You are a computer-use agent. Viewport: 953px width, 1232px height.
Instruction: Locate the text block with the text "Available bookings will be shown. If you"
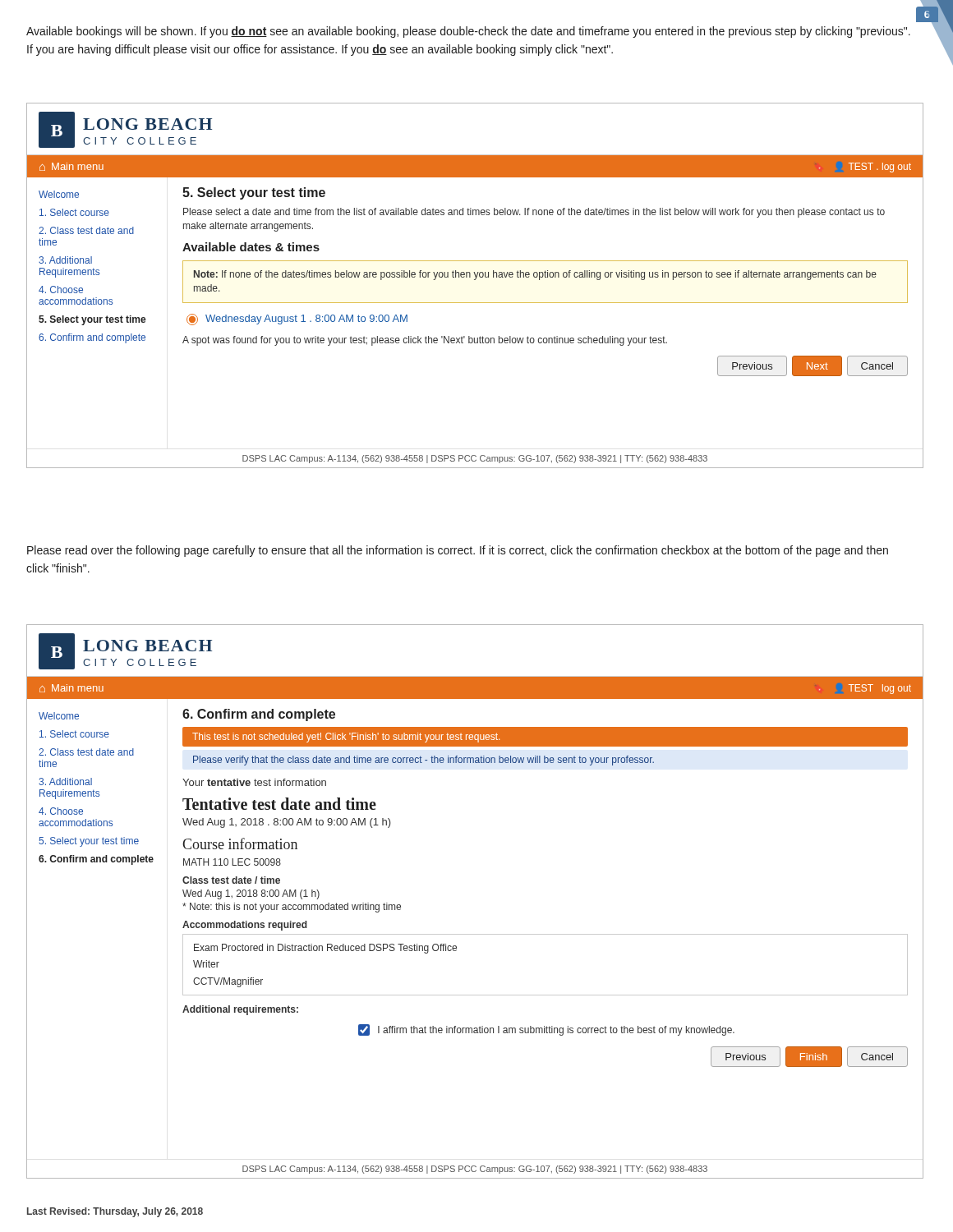point(469,40)
